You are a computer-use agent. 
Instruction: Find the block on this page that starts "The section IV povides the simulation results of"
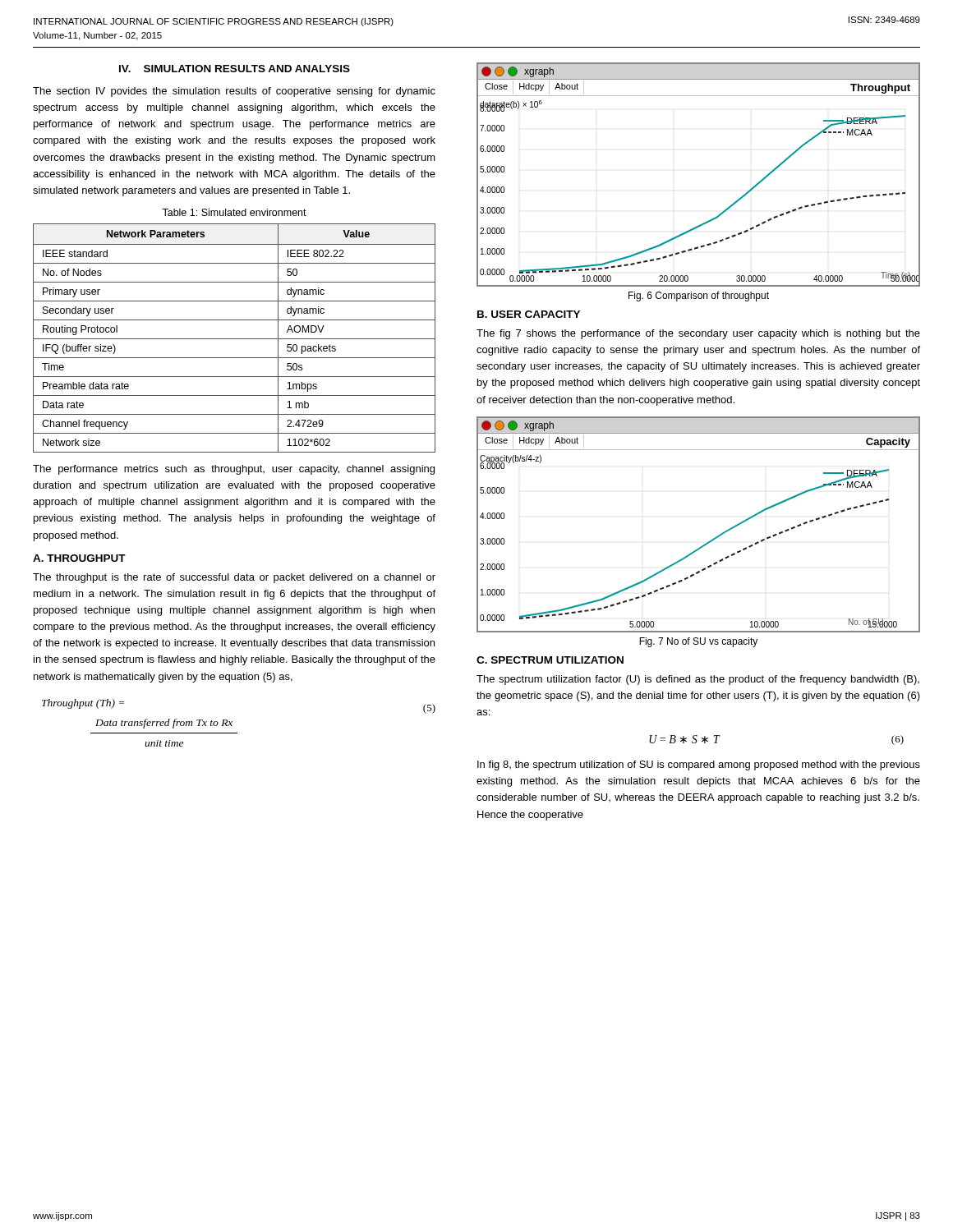pyautogui.click(x=234, y=140)
